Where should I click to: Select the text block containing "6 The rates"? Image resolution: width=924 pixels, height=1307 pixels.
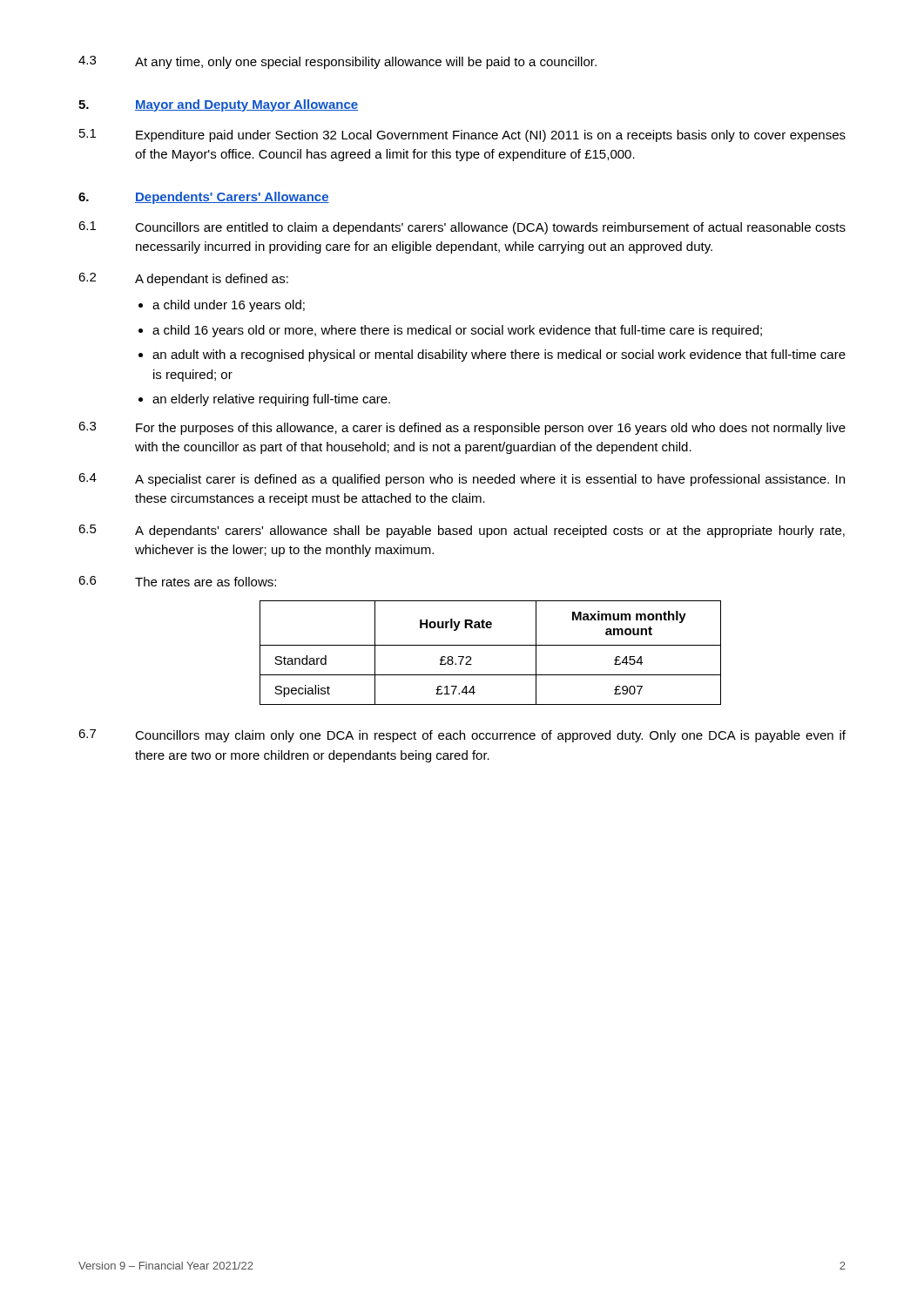tap(177, 581)
